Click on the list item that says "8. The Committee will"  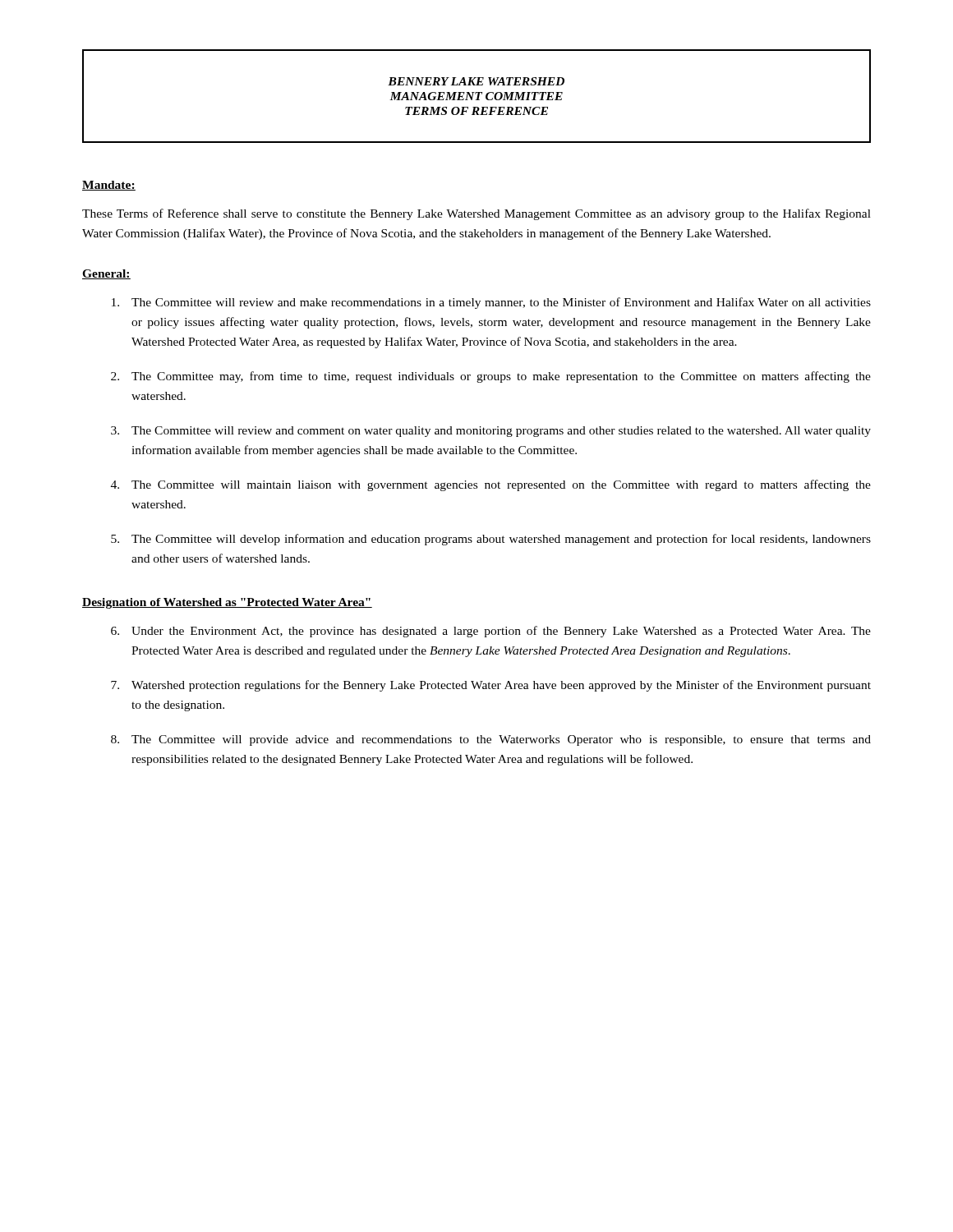click(x=476, y=749)
